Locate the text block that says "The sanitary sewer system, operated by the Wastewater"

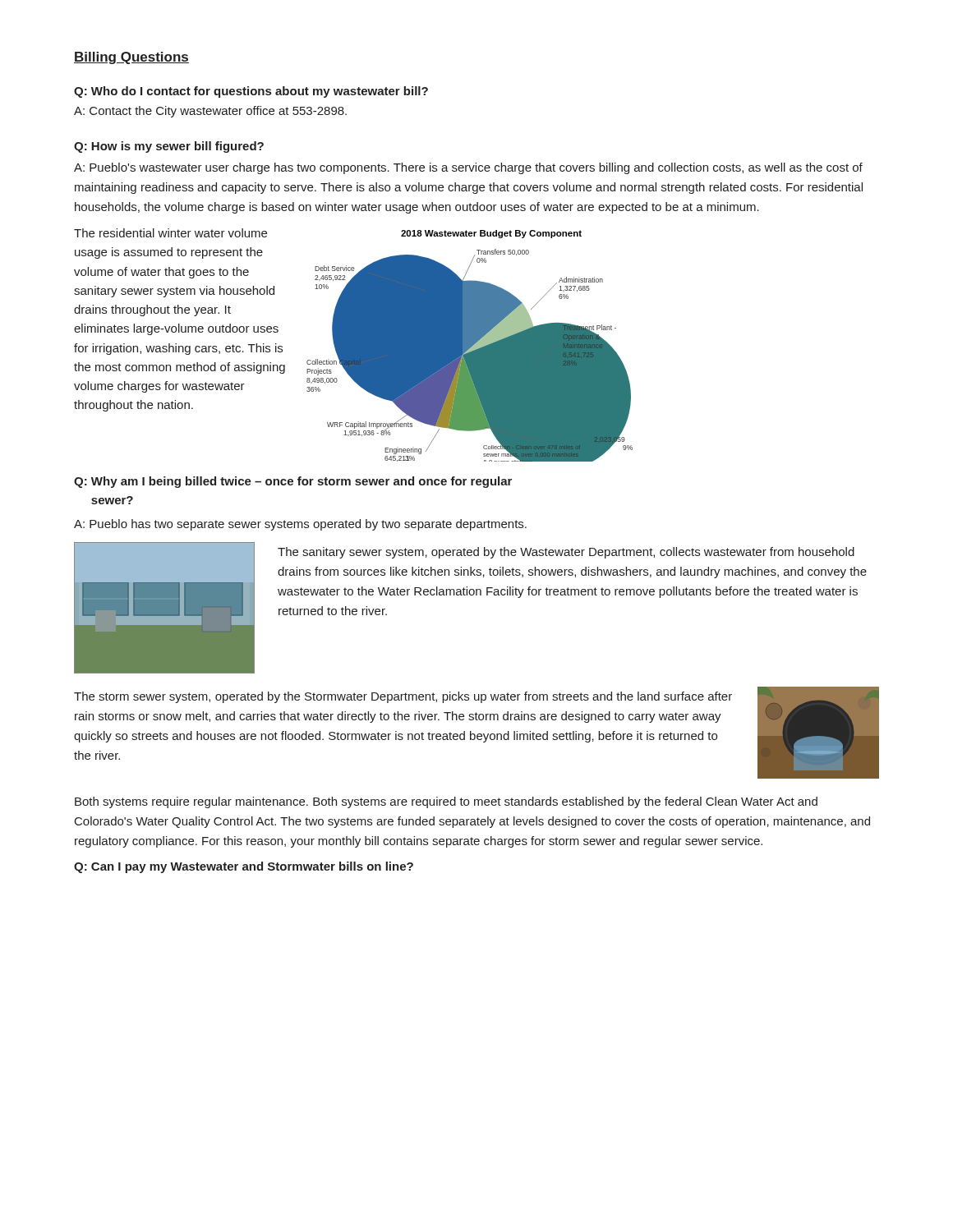click(572, 581)
